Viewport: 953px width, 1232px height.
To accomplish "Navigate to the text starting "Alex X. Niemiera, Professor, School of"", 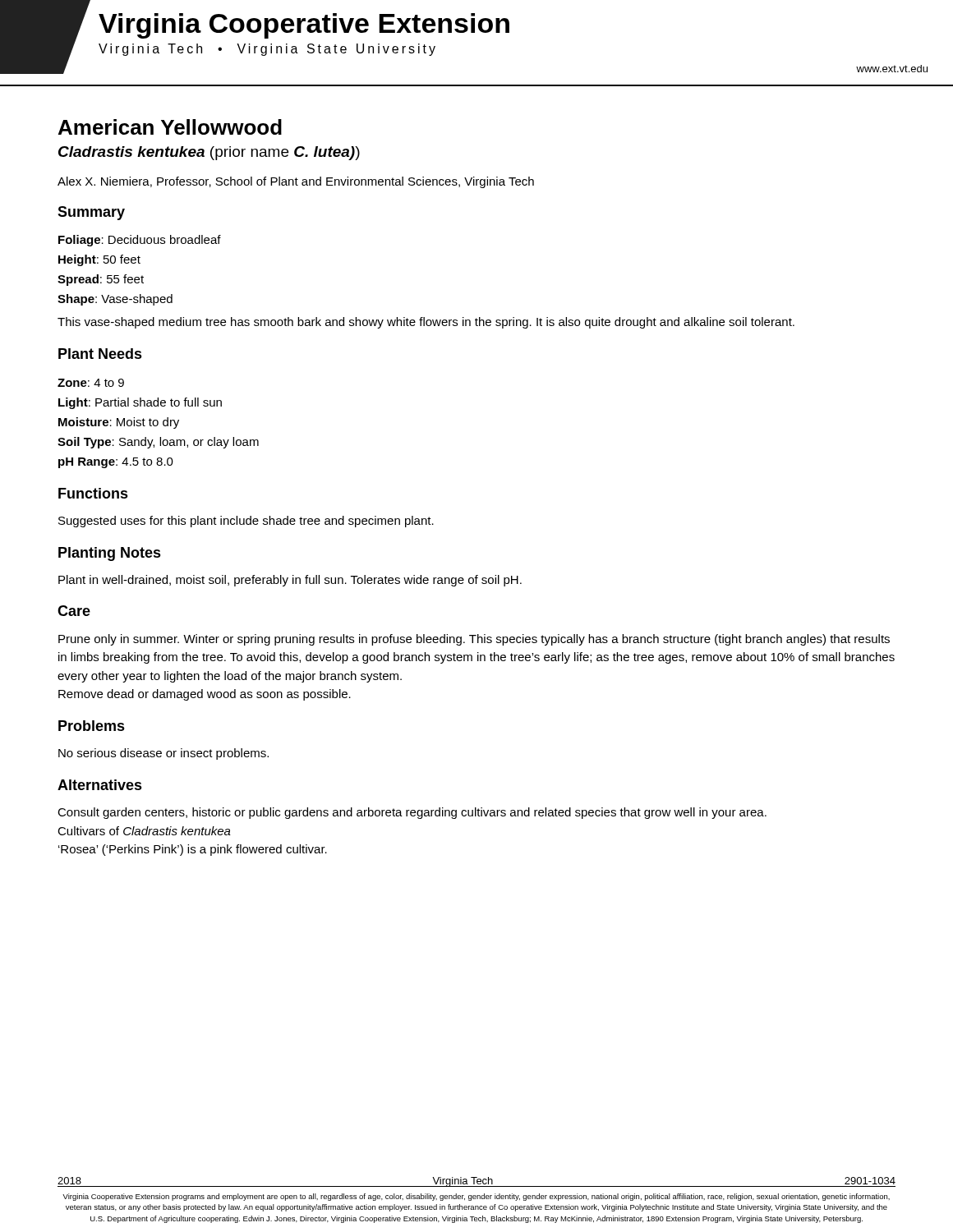I will coord(296,181).
